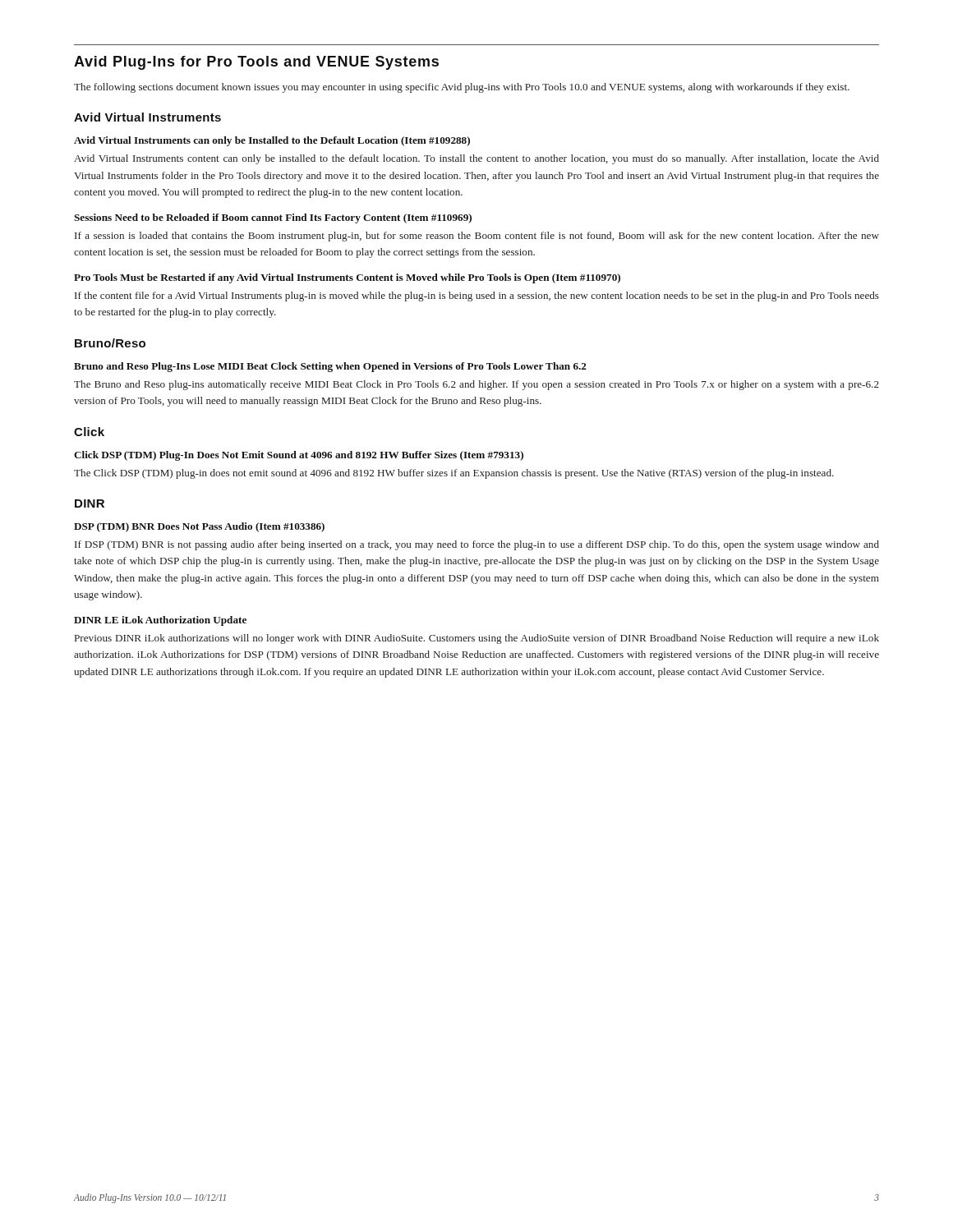Find the element starting "The Bruno and Reso plug-ins automatically receive"
953x1232 pixels.
coord(476,392)
